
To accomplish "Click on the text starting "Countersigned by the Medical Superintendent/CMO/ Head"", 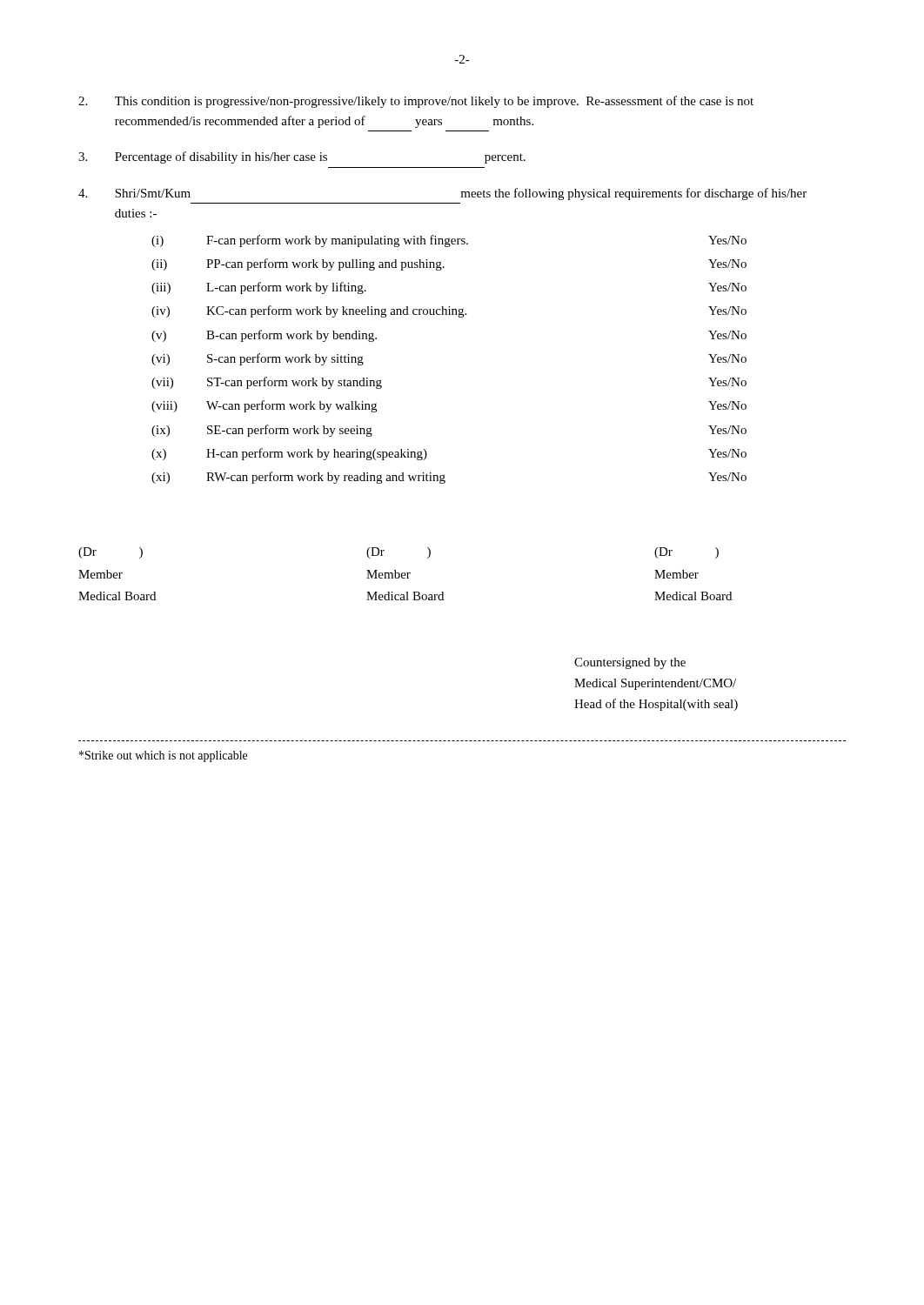I will click(x=656, y=683).
